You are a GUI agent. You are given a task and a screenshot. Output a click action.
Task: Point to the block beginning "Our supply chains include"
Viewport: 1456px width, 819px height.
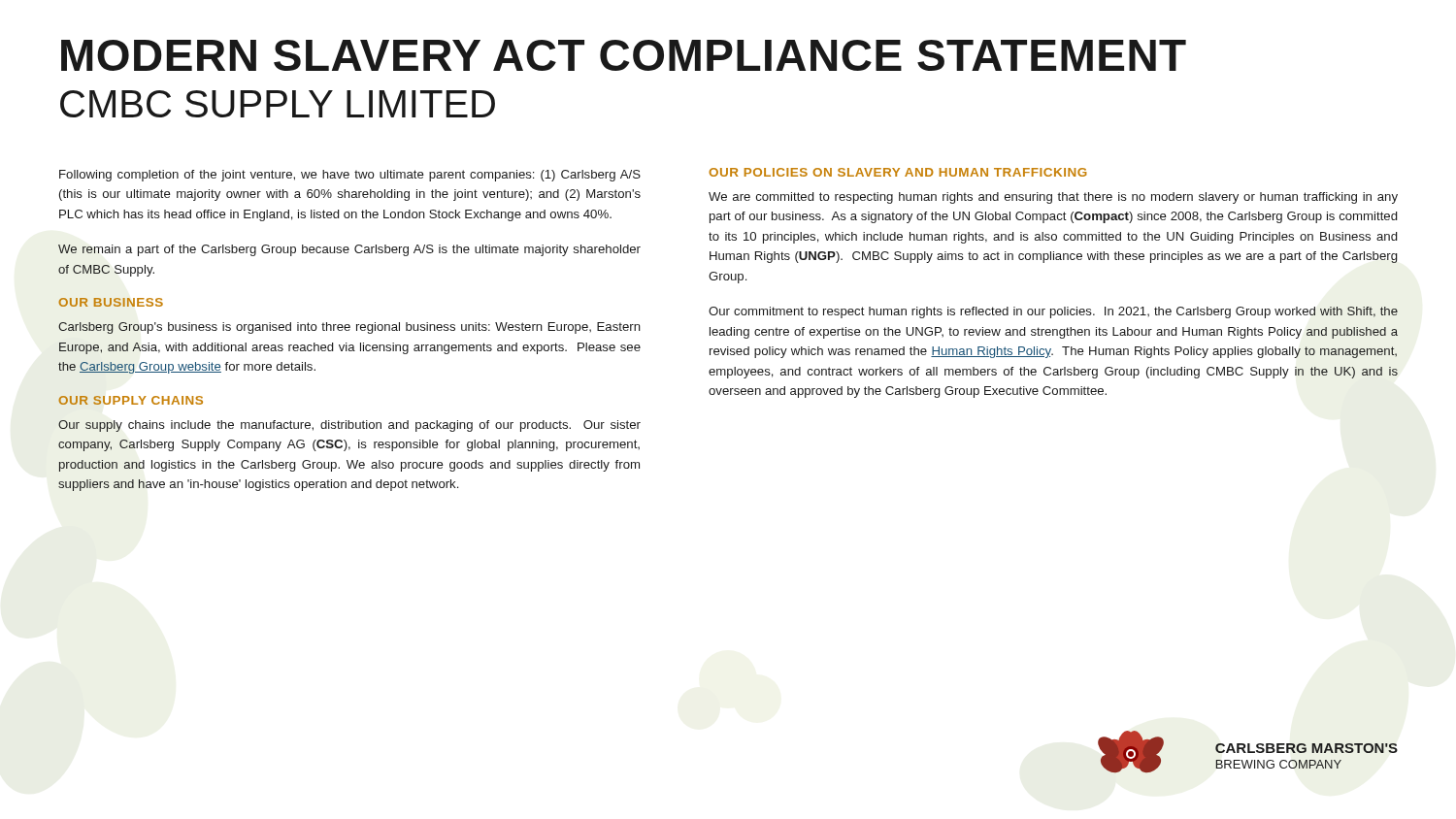pos(349,454)
